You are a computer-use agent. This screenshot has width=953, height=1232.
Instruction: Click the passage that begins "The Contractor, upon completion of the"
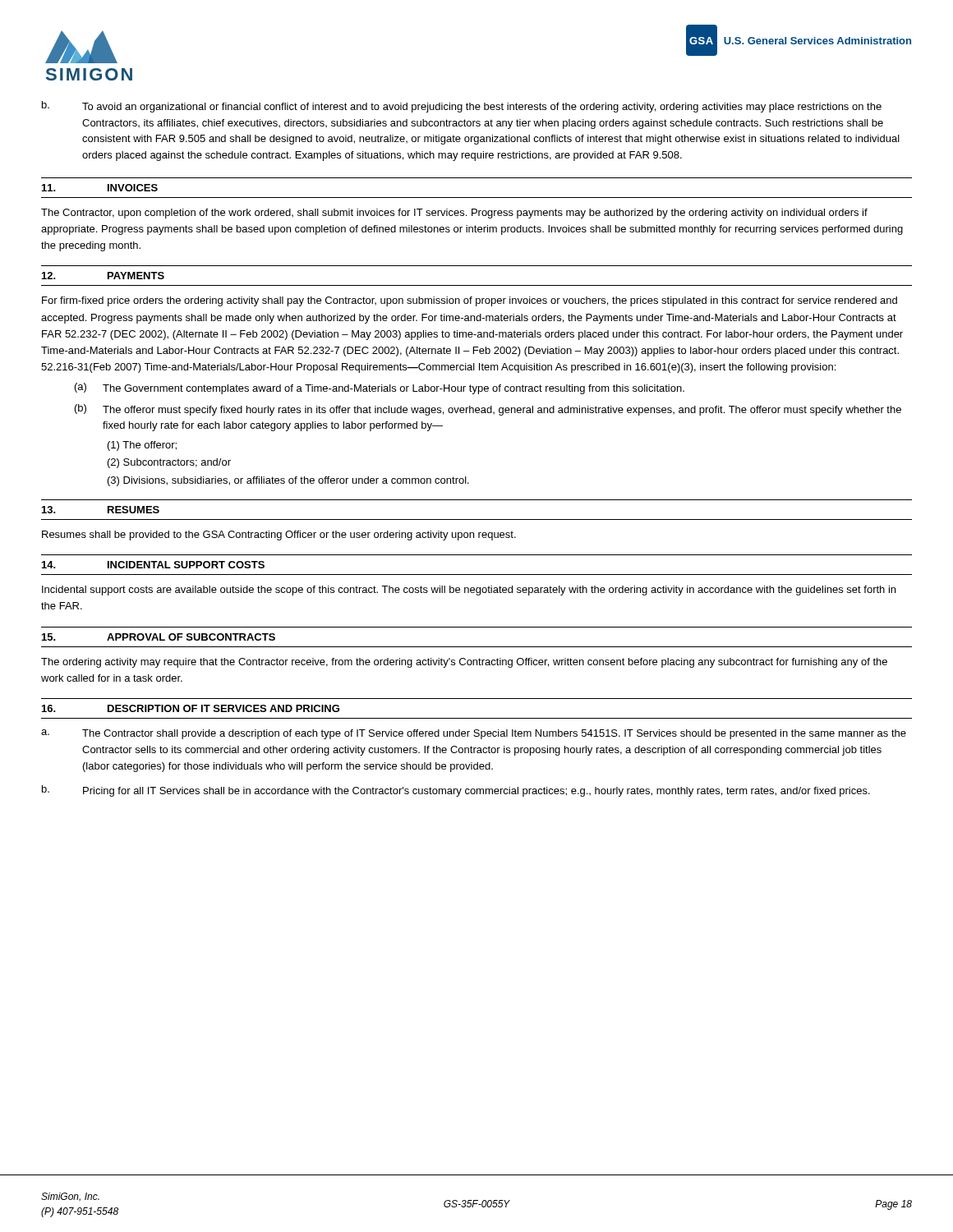click(x=472, y=229)
